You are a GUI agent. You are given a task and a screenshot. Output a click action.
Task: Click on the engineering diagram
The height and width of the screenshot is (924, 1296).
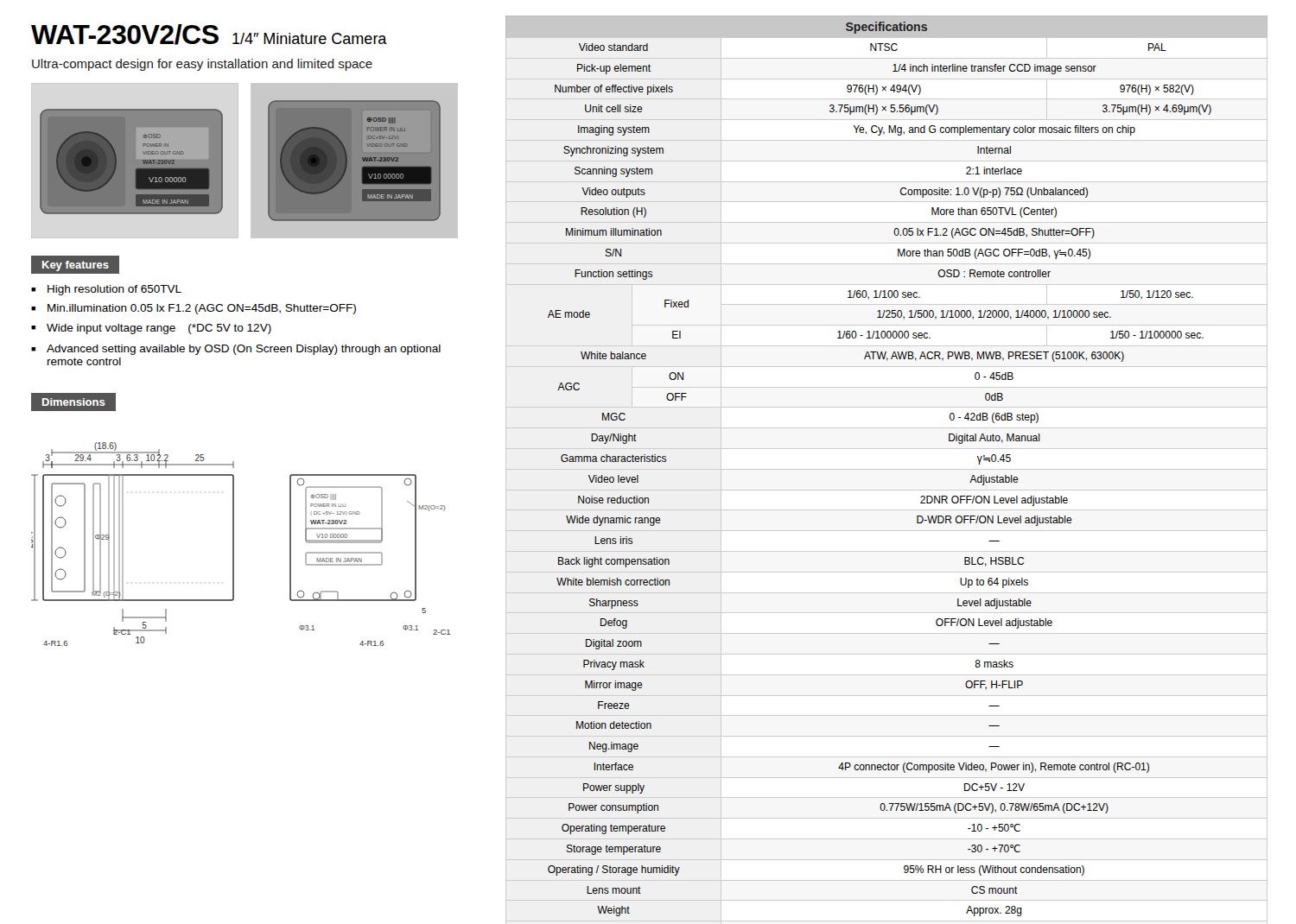click(254, 540)
